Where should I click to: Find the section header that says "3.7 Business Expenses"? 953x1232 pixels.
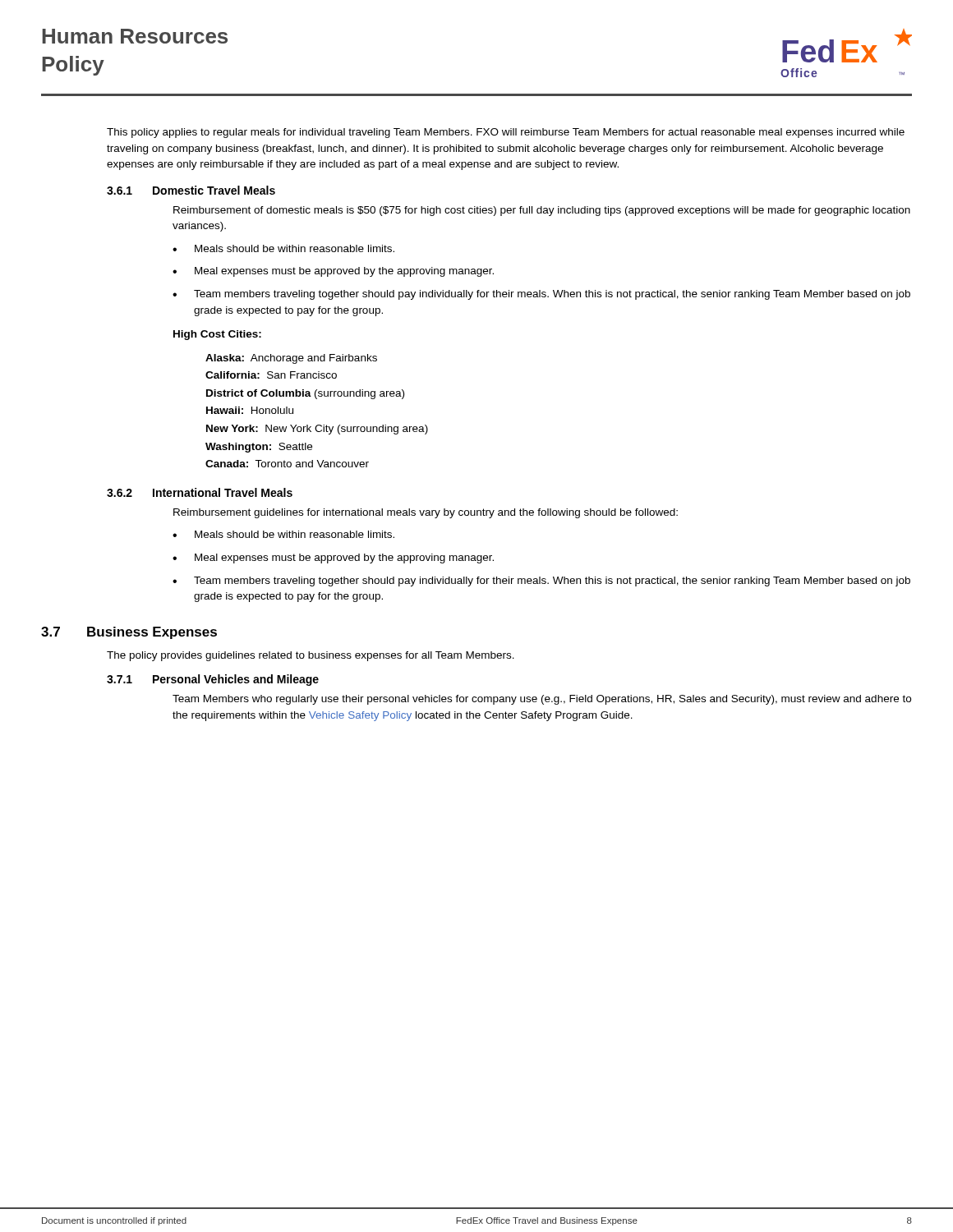pyautogui.click(x=129, y=632)
